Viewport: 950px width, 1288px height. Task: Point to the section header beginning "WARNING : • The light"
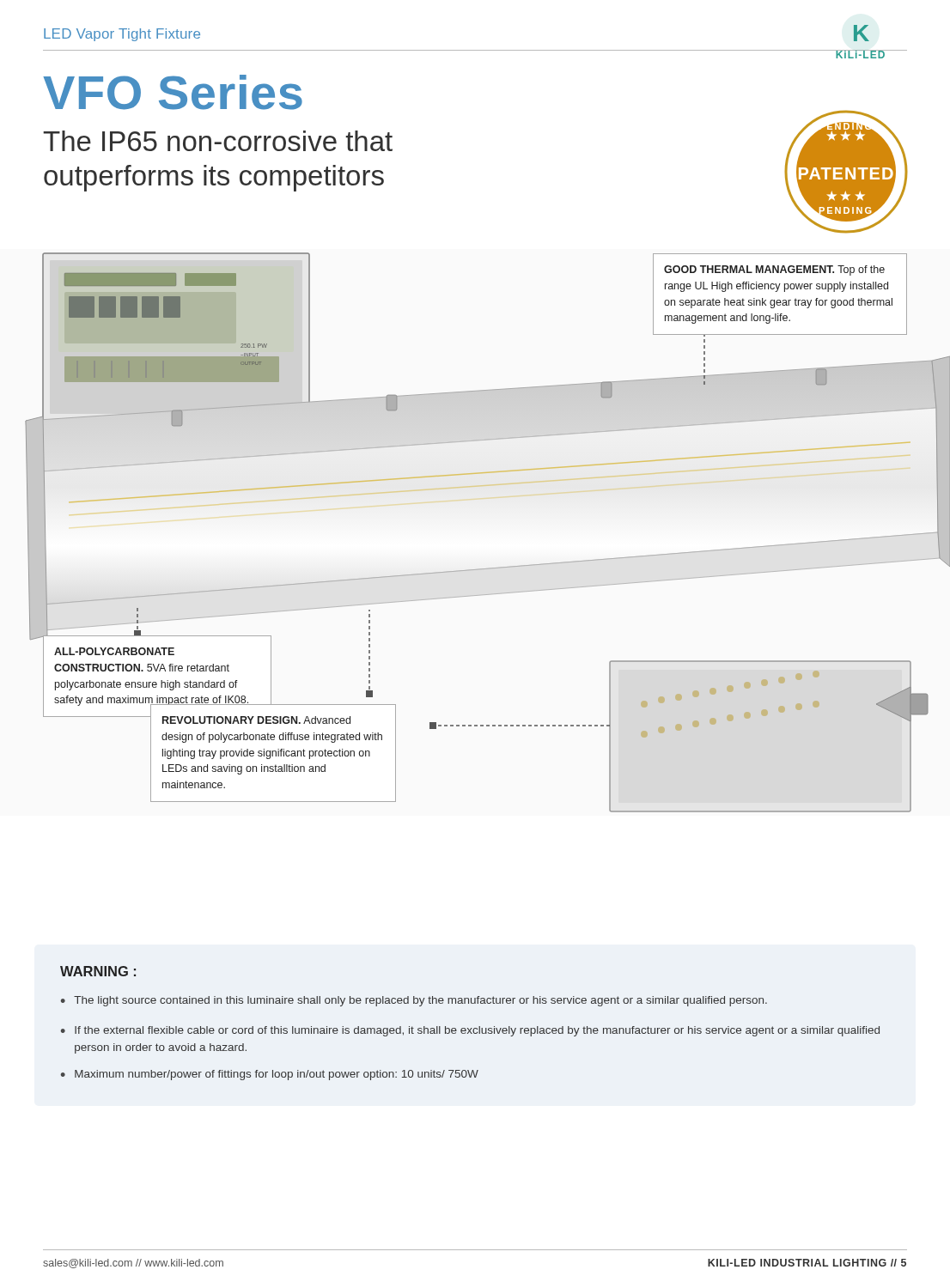[x=475, y=1025]
